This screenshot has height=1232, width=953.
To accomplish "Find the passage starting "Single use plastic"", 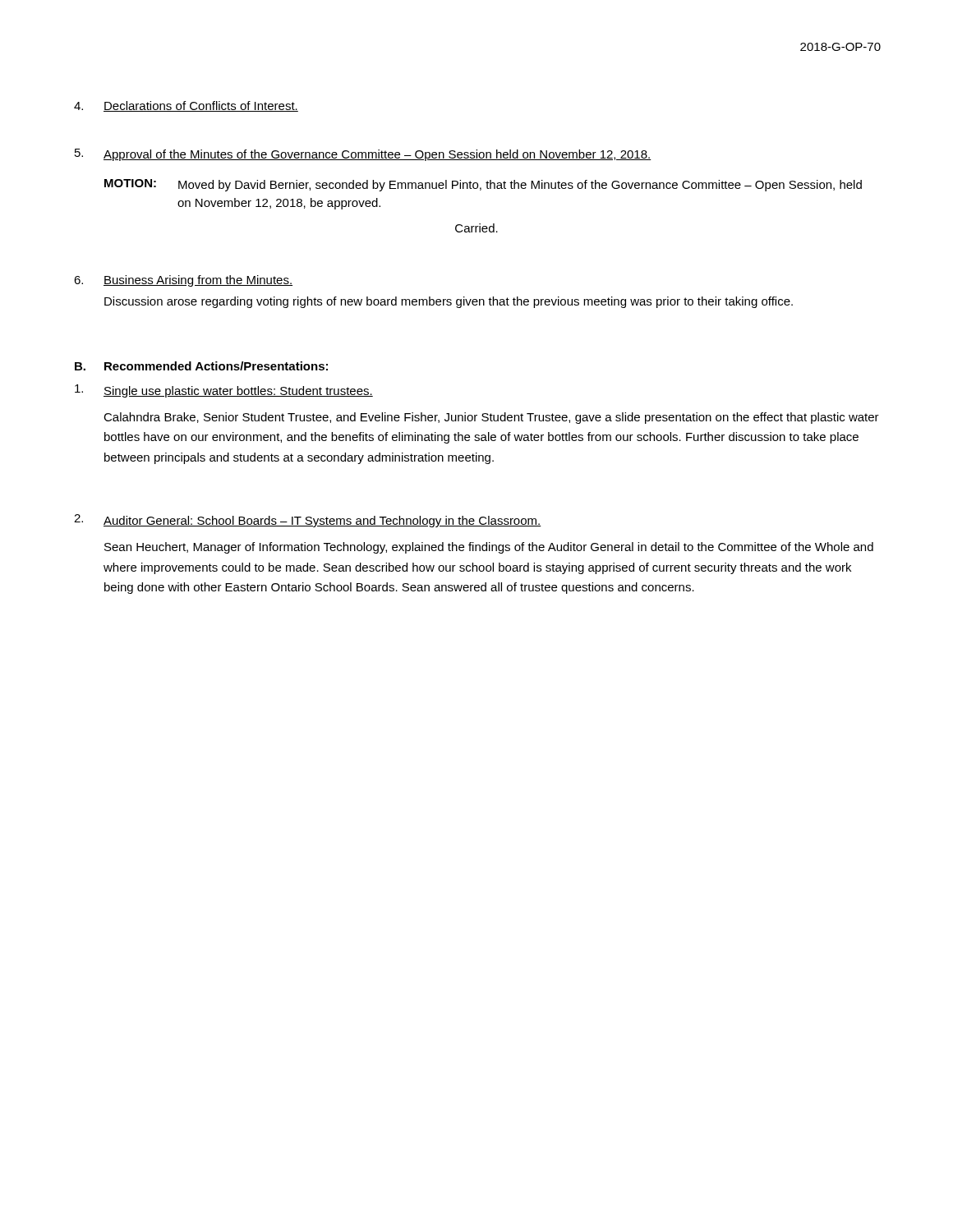I will (224, 391).
